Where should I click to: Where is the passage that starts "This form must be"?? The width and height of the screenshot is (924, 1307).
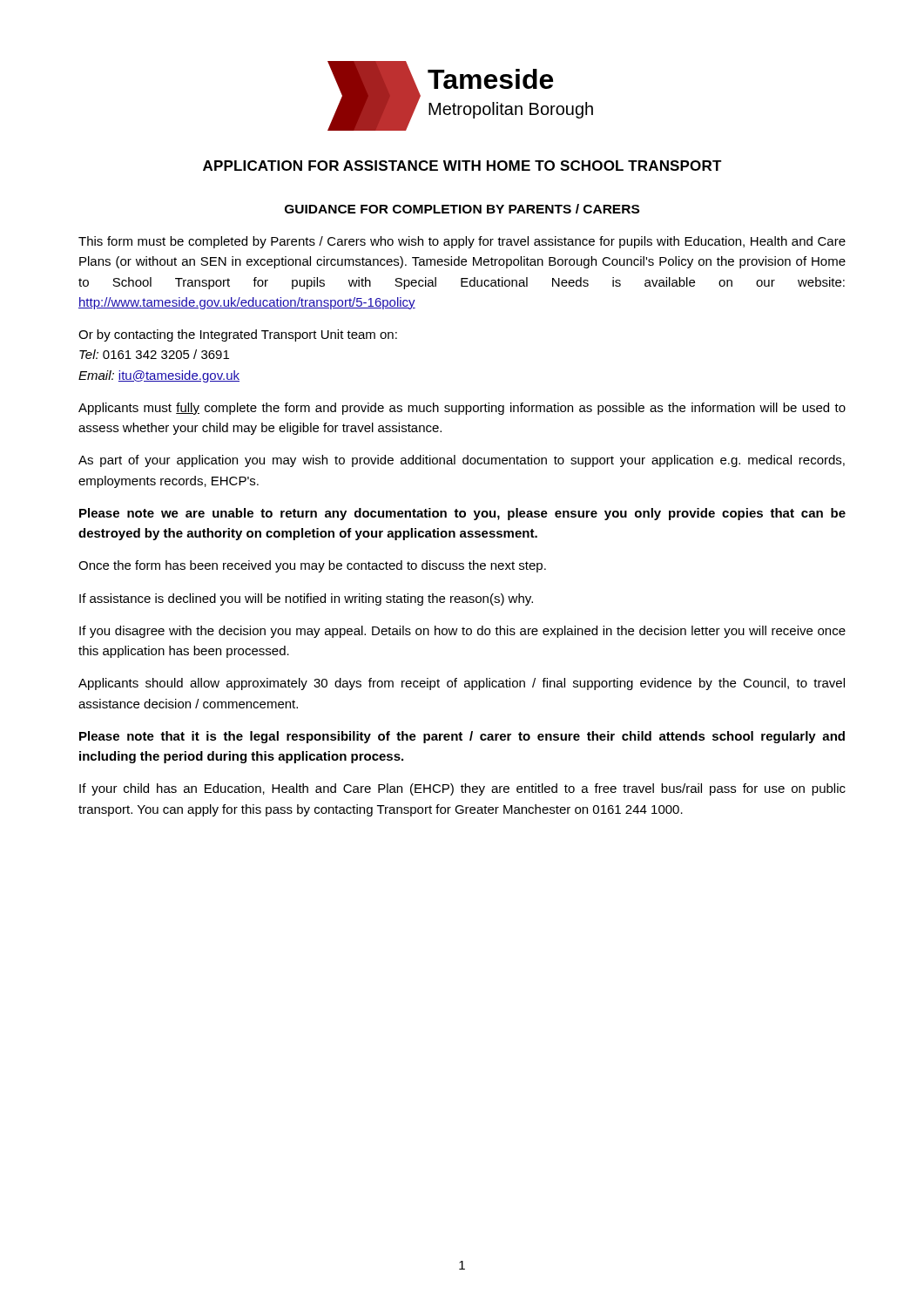point(462,271)
